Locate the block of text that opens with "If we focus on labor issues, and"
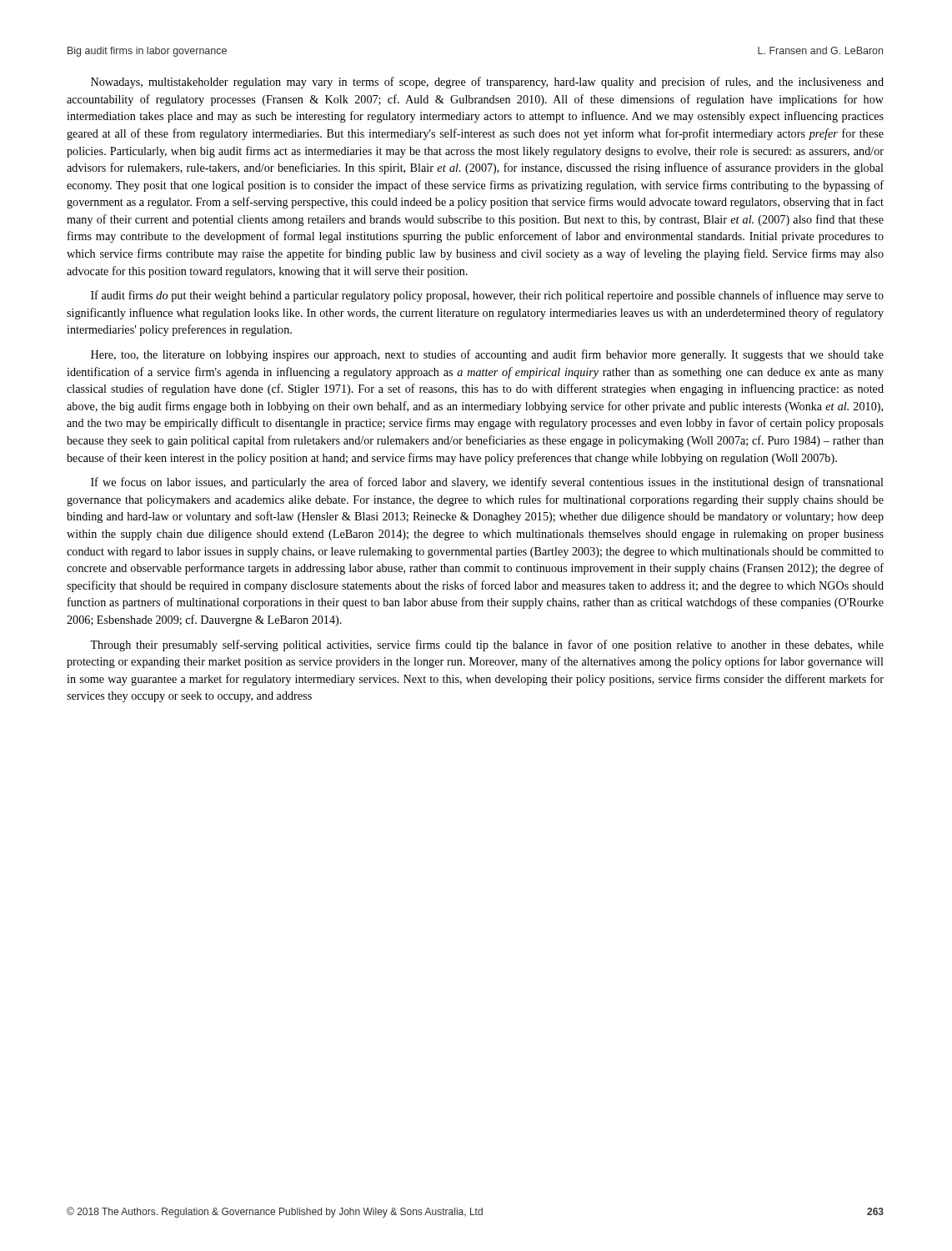 475,551
